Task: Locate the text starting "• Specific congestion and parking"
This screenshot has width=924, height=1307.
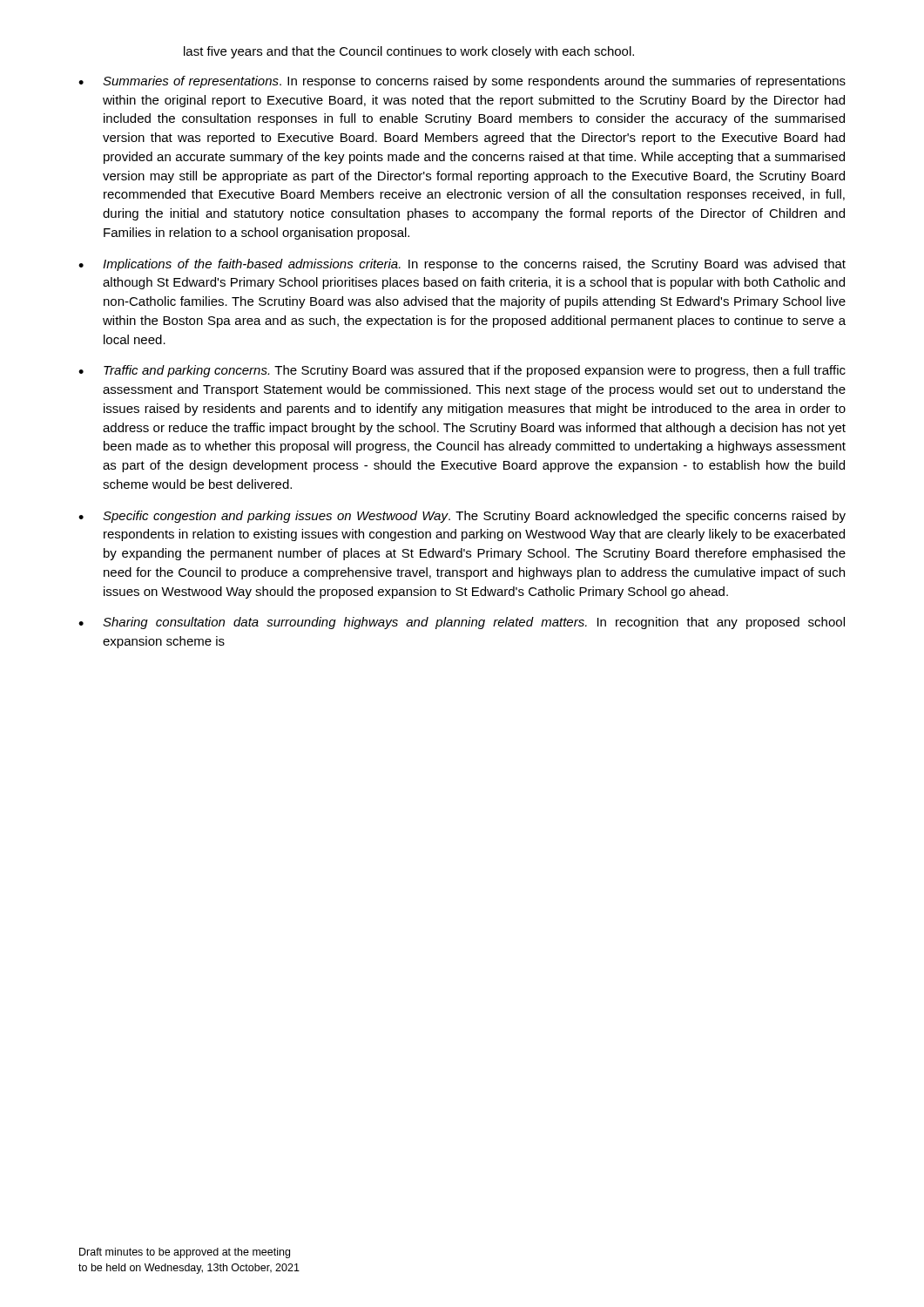Action: [462, 553]
